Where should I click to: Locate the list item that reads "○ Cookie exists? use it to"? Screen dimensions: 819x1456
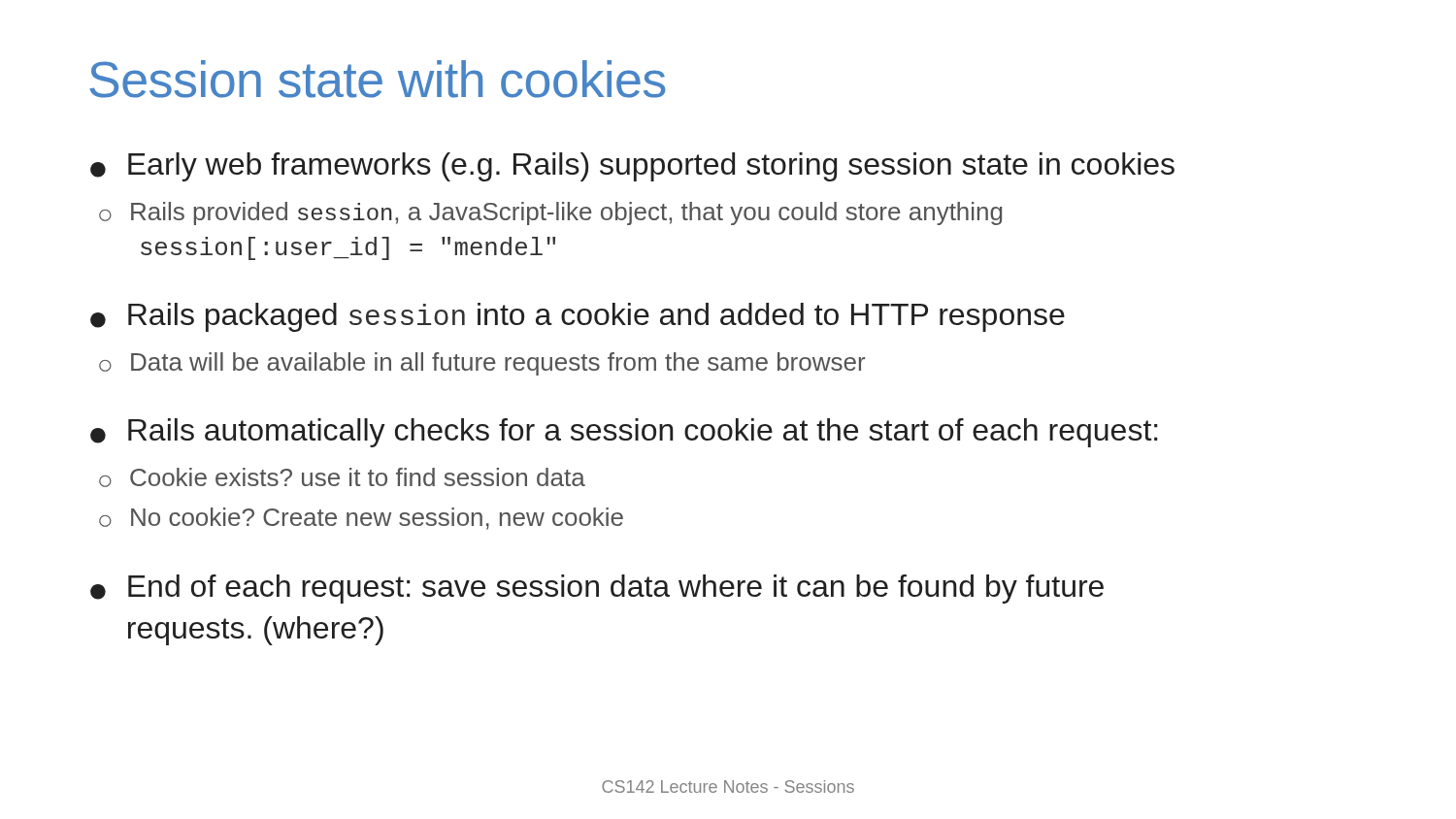(x=341, y=480)
